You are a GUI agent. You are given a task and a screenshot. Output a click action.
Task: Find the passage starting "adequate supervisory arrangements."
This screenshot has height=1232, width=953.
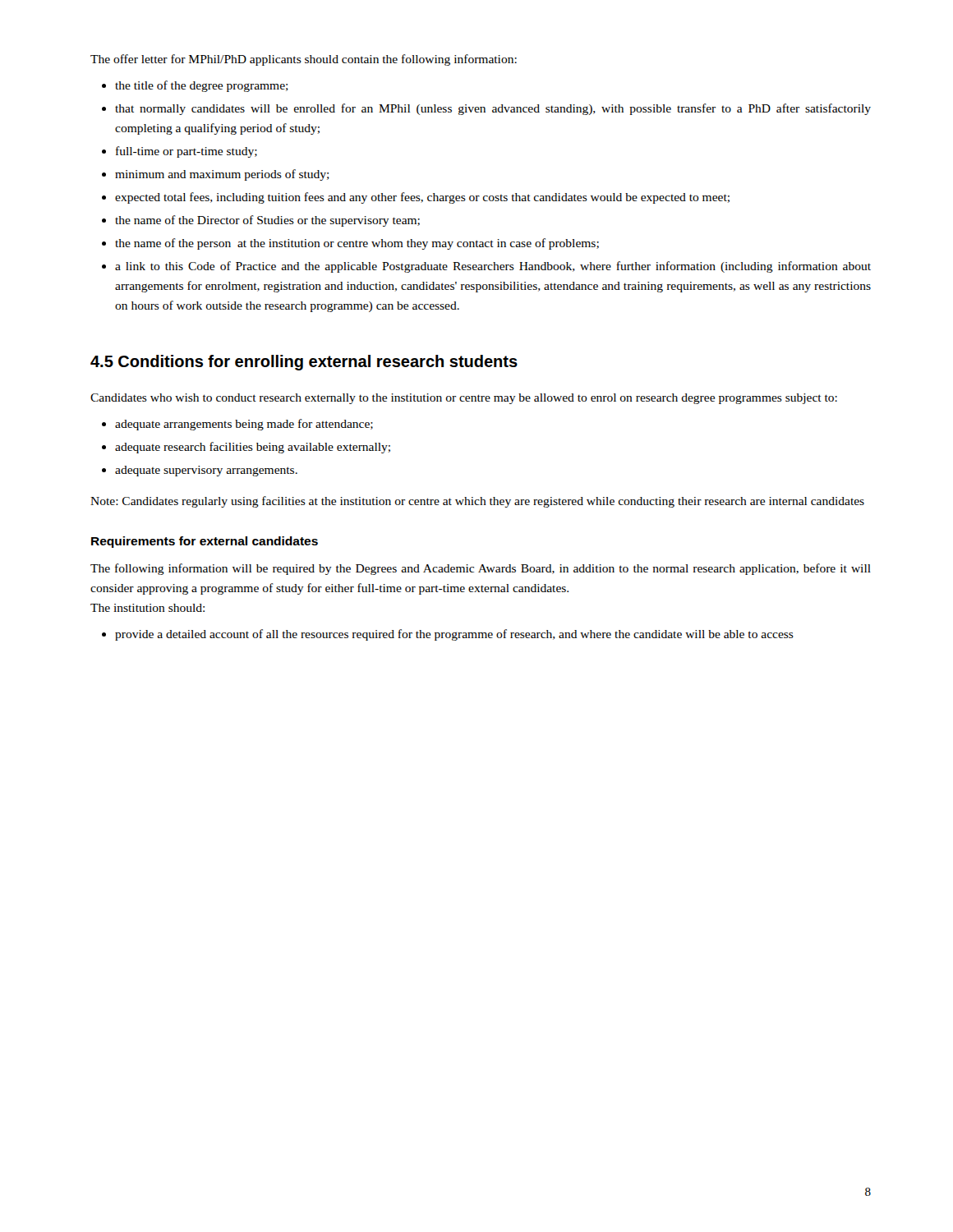click(x=206, y=470)
